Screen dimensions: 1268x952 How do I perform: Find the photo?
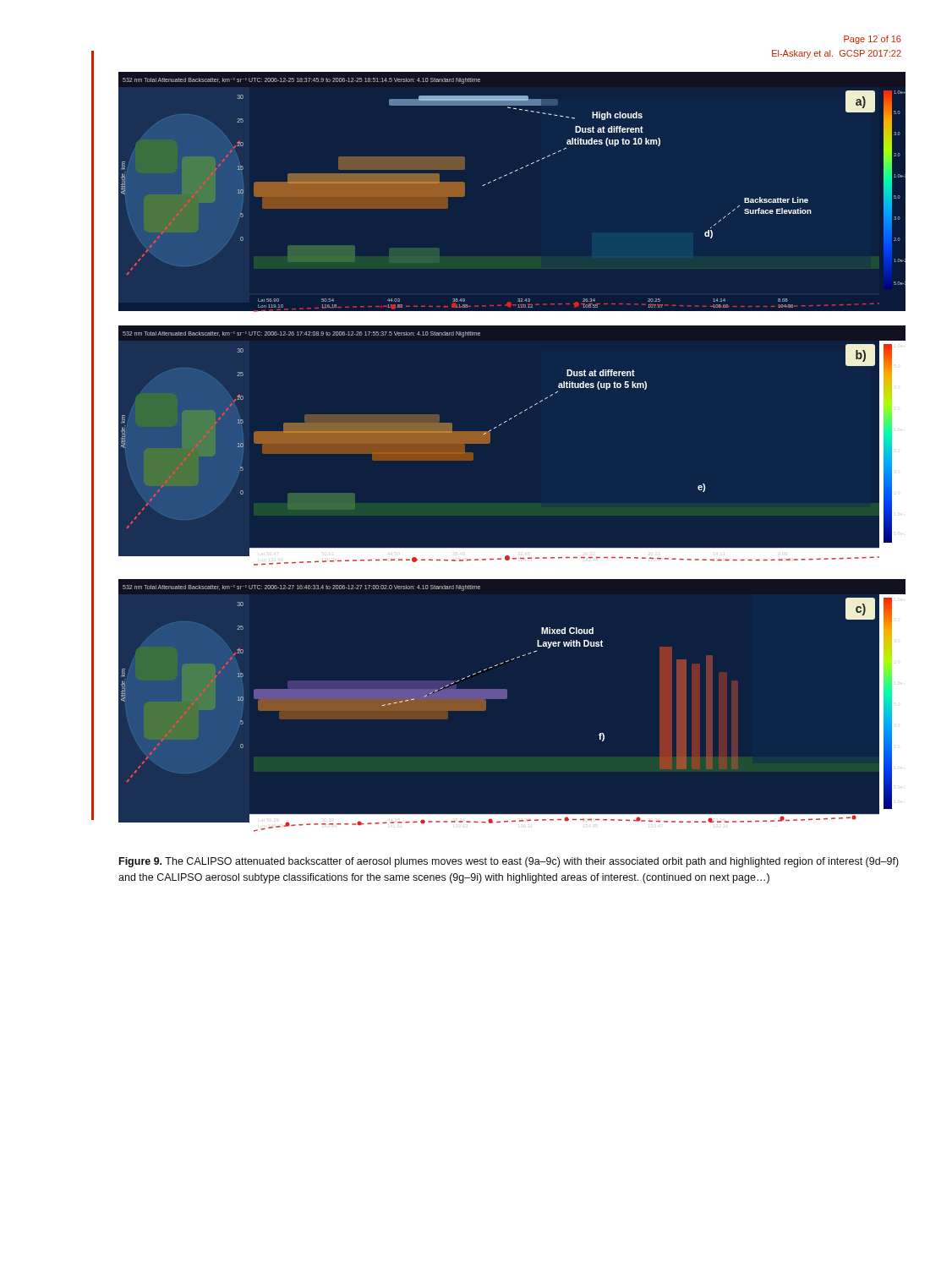click(512, 454)
